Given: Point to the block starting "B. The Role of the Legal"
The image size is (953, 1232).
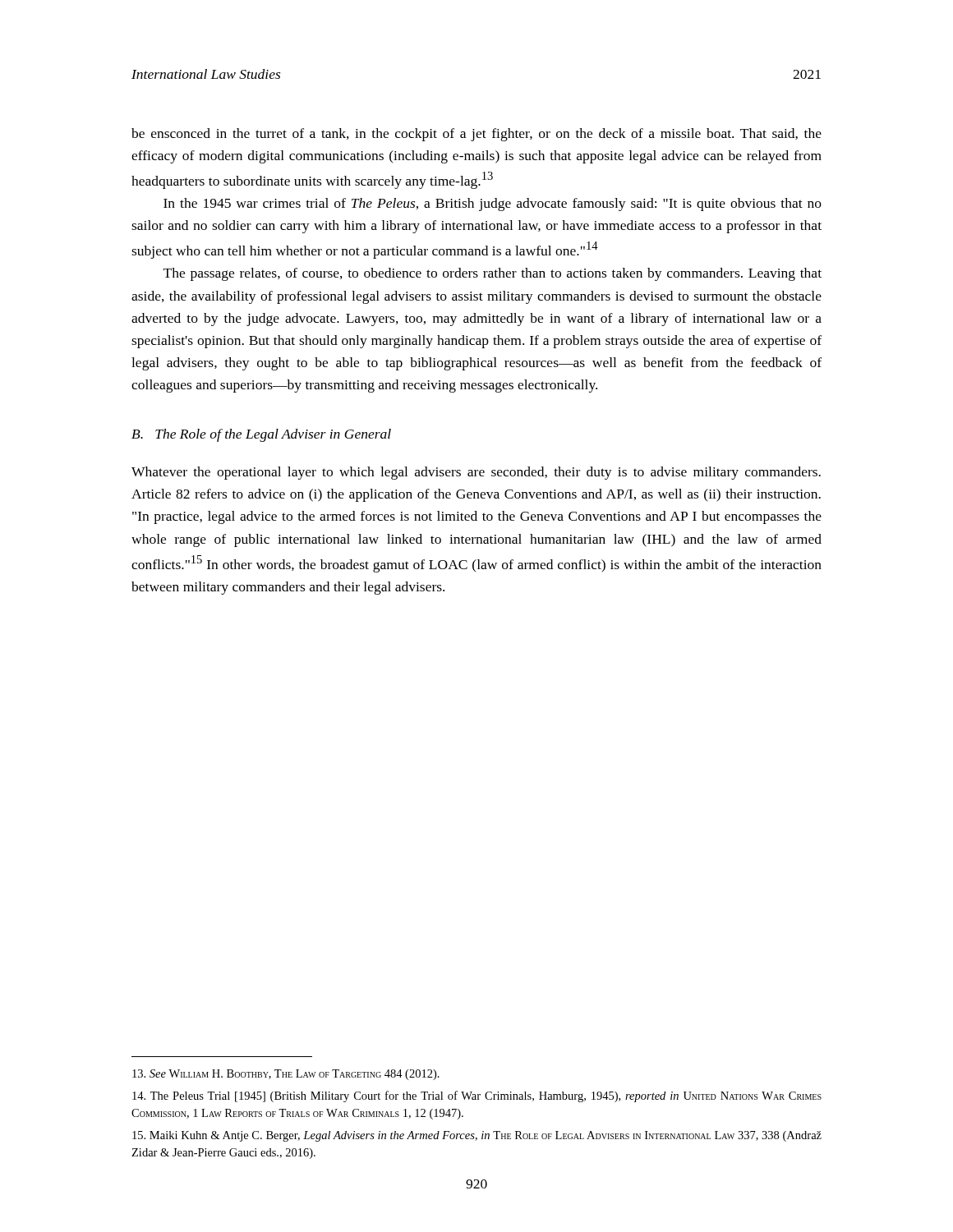Looking at the screenshot, I should coord(261,434).
